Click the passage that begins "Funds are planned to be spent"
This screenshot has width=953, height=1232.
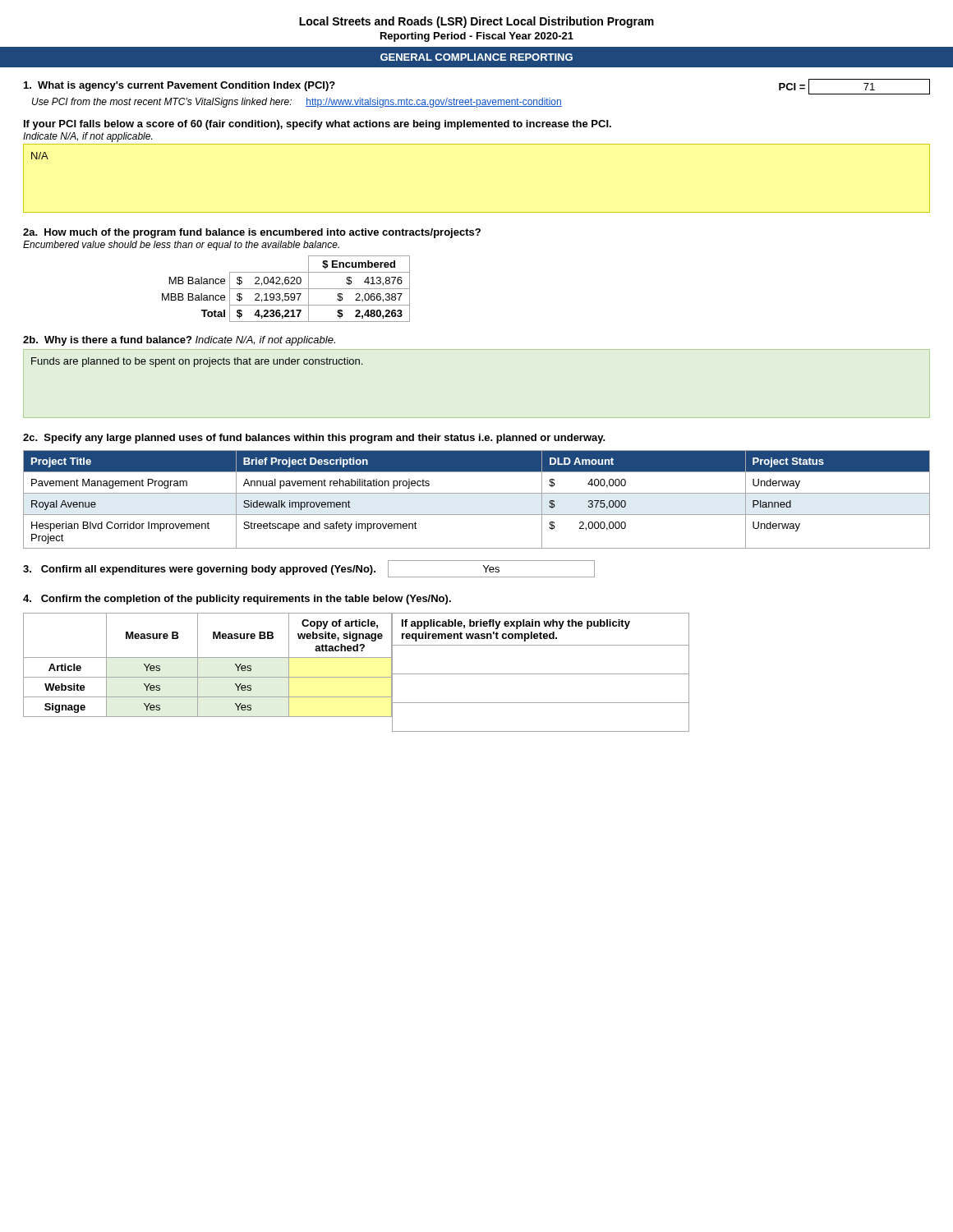click(197, 361)
